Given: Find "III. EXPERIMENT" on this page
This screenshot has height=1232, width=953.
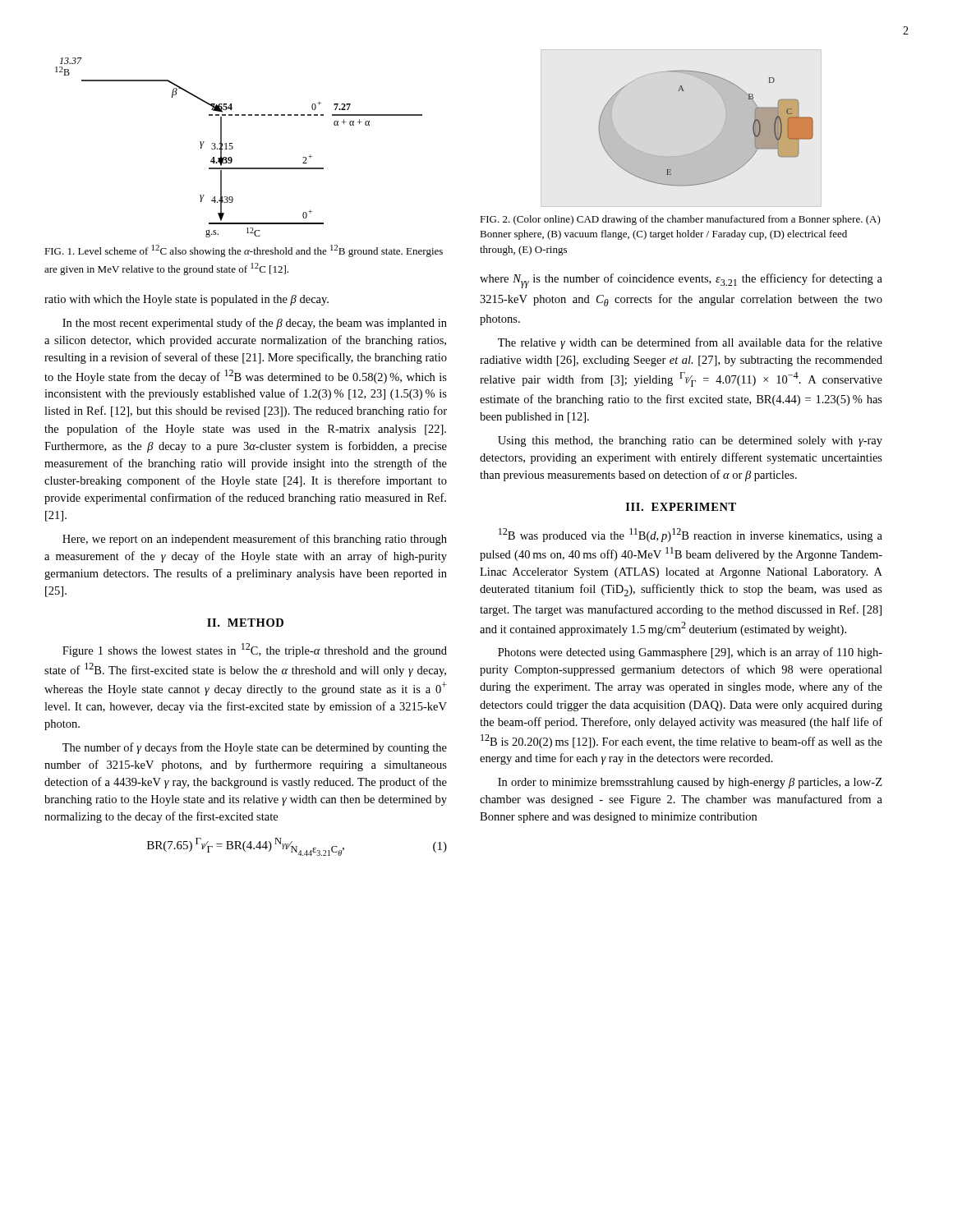Looking at the screenshot, I should (681, 507).
